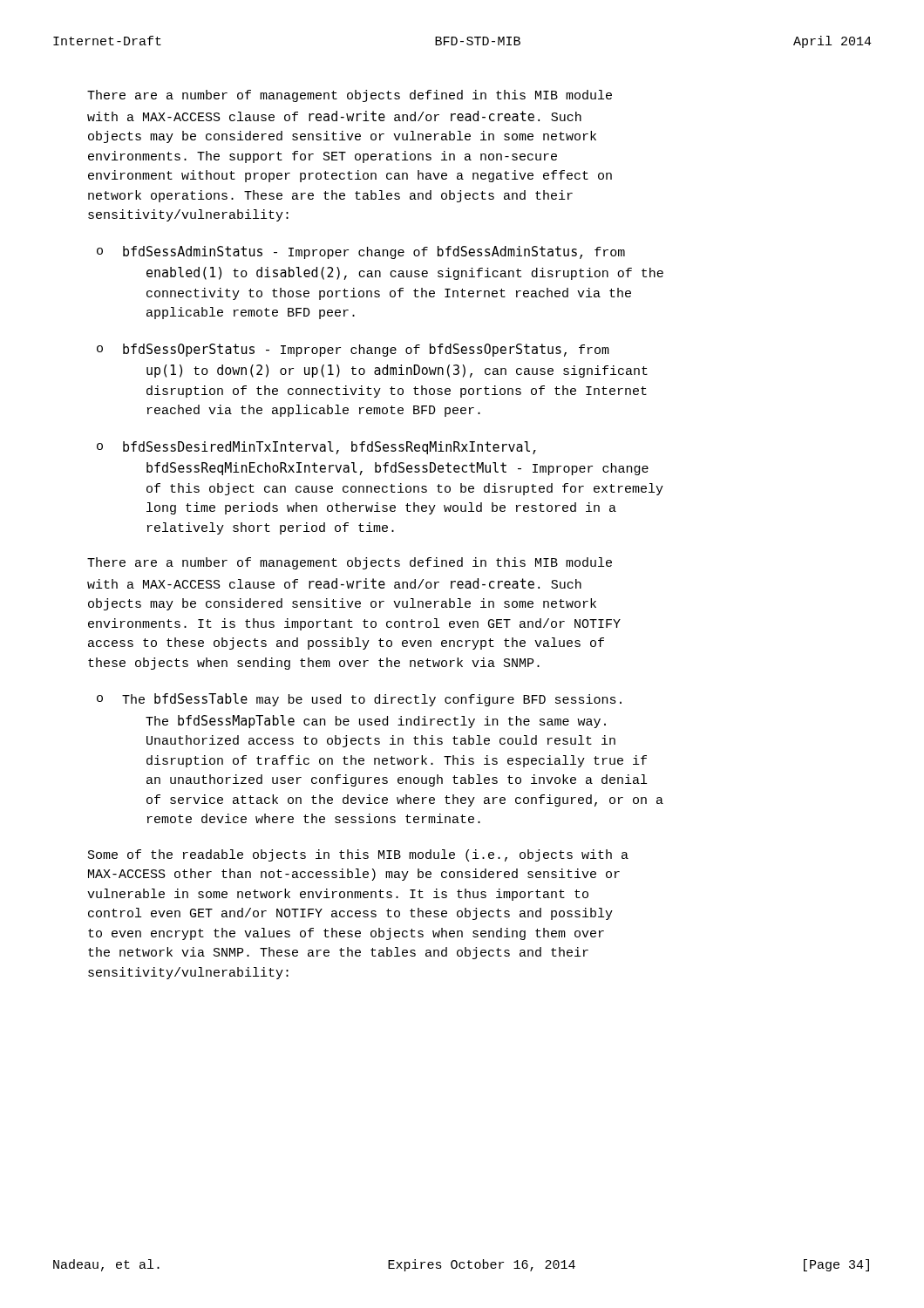
Task: Select the text block containing "Some of the readable objects in this"
Action: pyautogui.click(x=358, y=914)
